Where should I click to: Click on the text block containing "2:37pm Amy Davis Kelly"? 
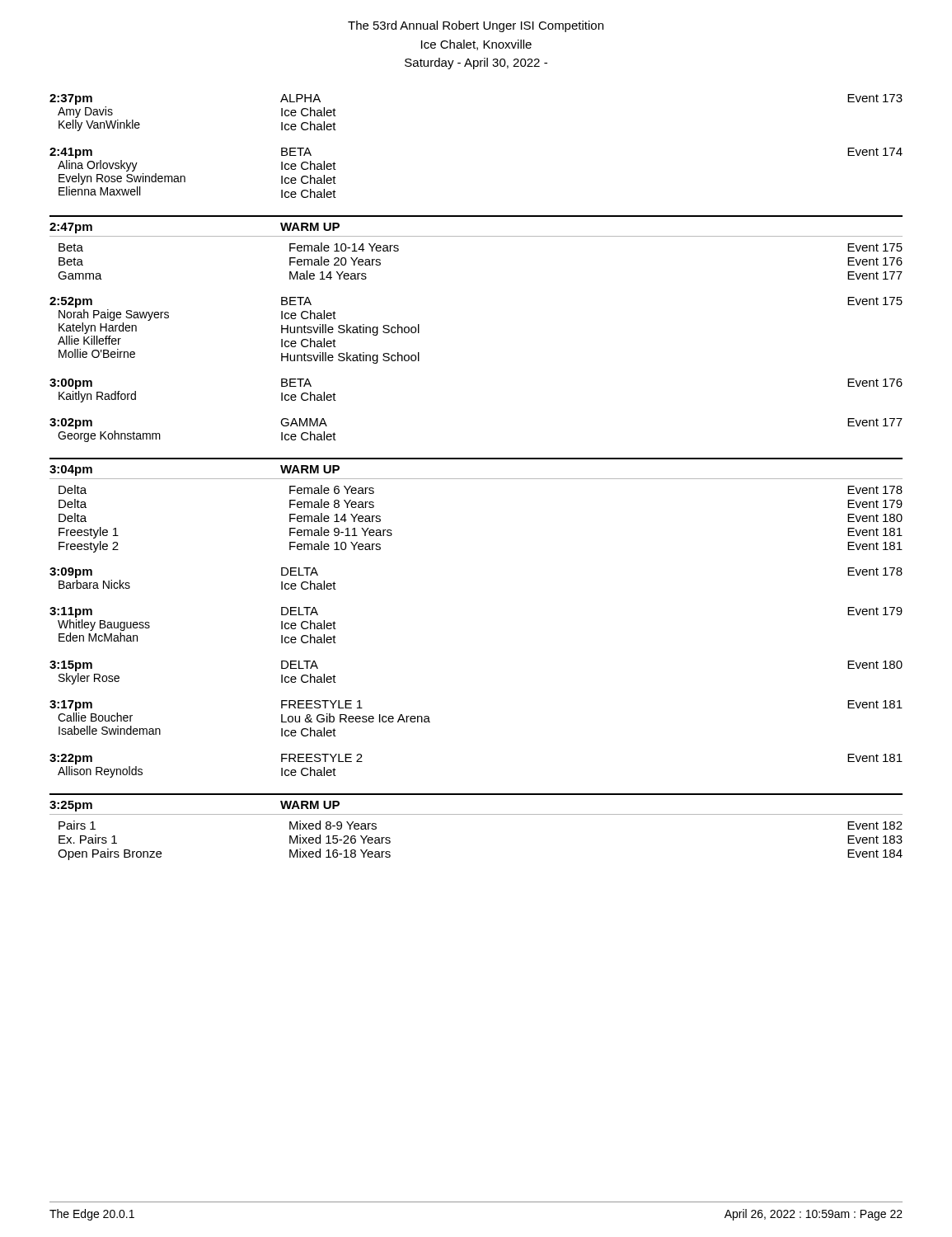tap(70, 99)
